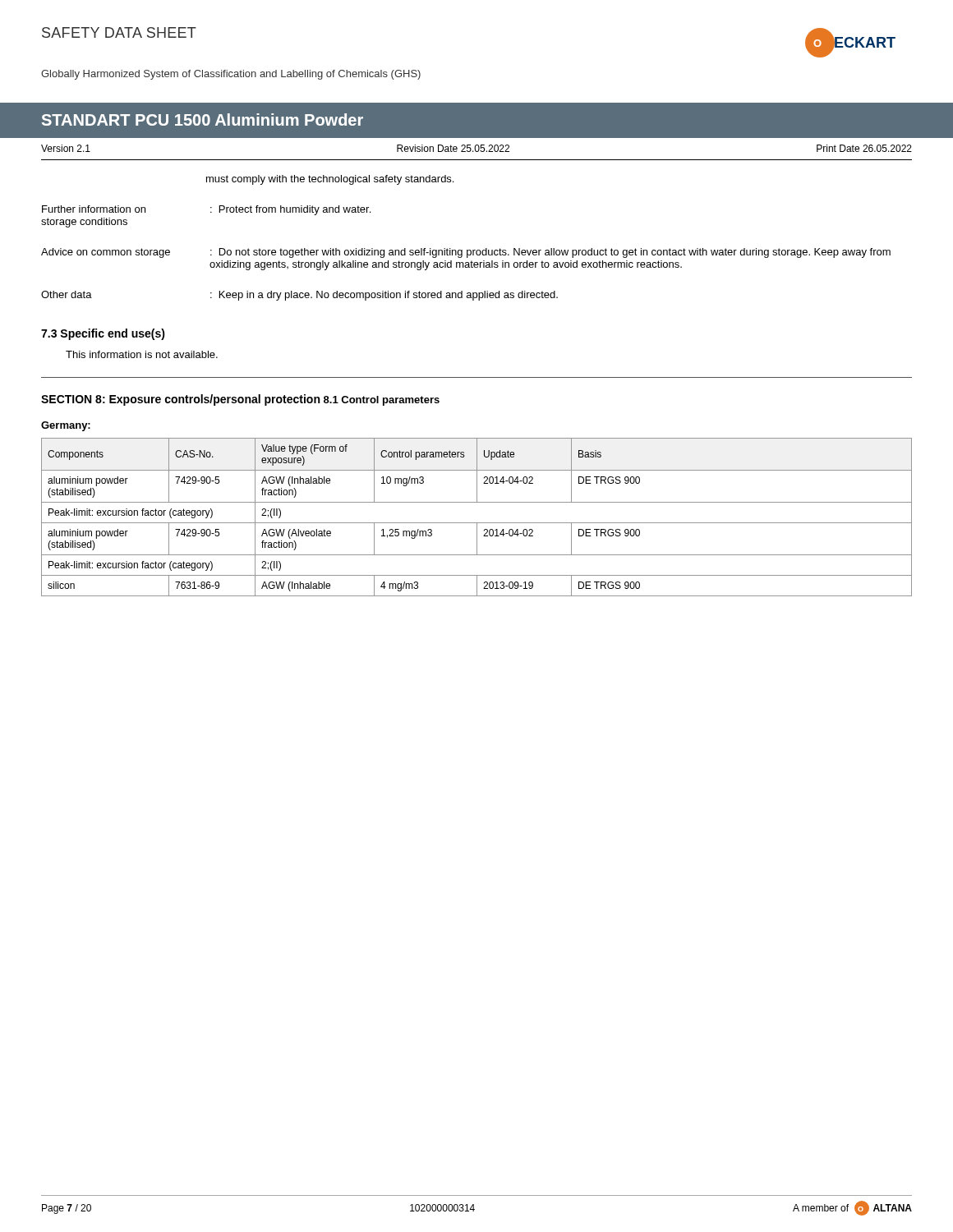Image resolution: width=953 pixels, height=1232 pixels.
Task: Where is the passage that starts "Advice on common"?
Action: point(106,252)
